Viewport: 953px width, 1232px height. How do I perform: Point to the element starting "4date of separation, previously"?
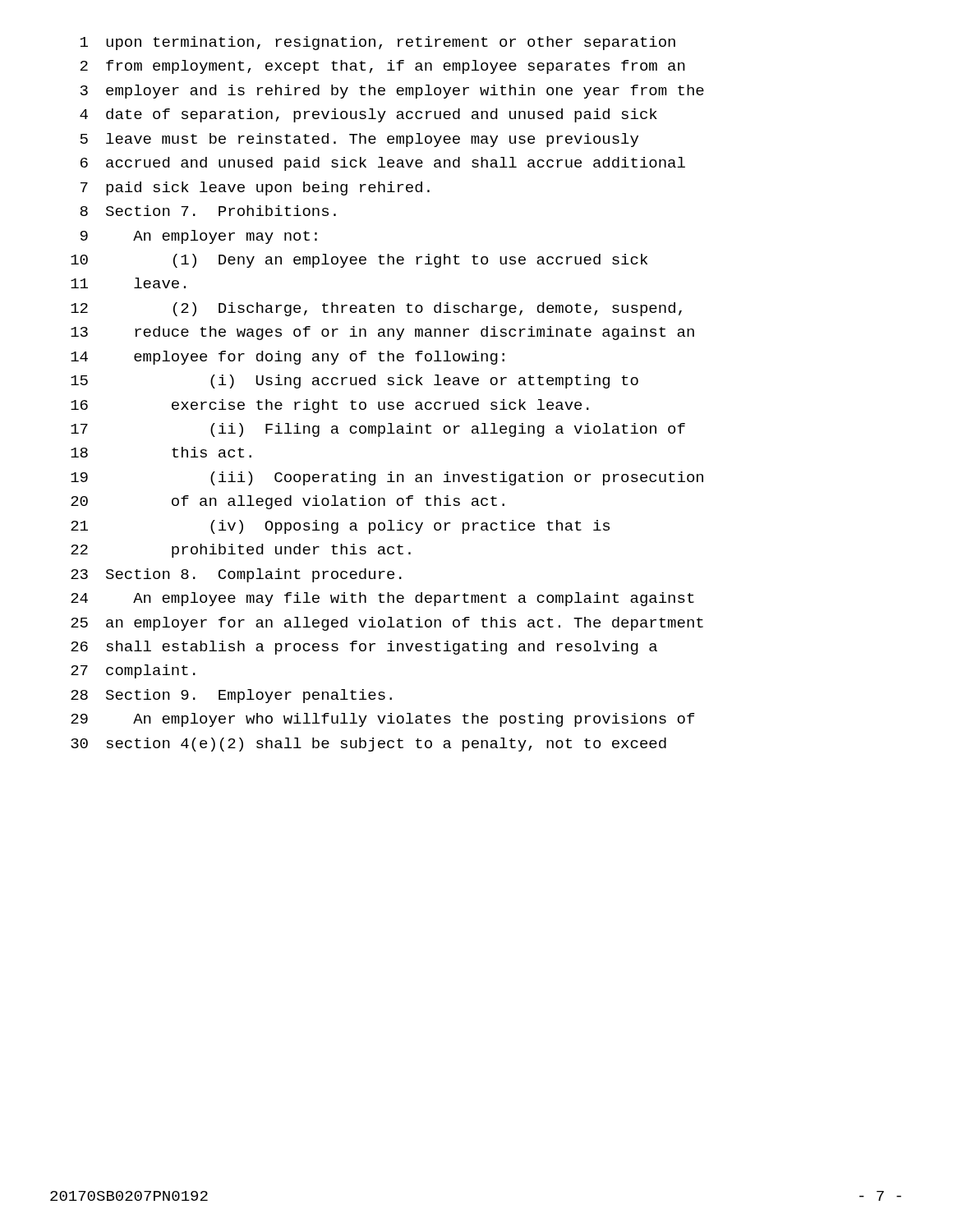[476, 116]
